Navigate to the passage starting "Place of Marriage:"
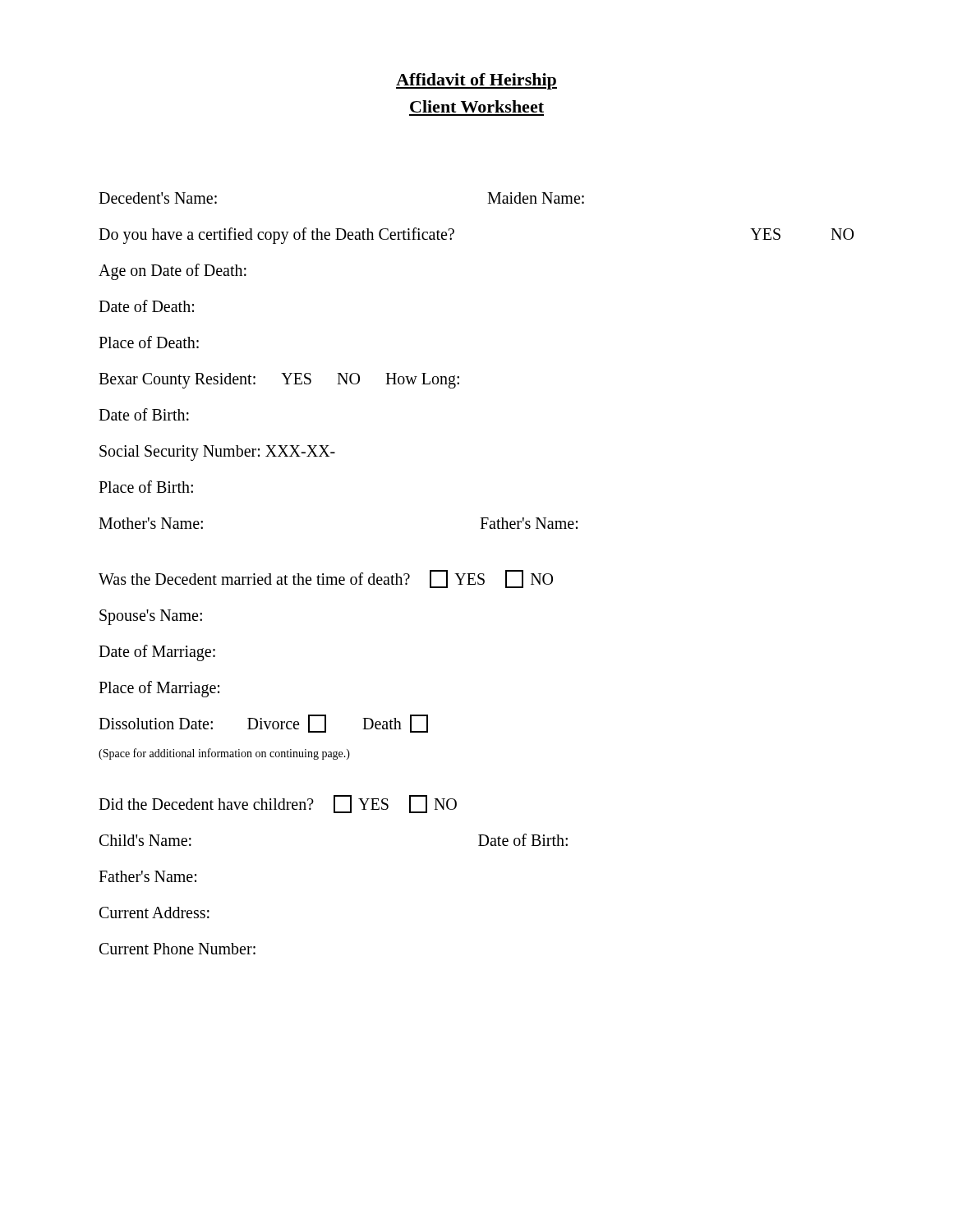This screenshot has height=1232, width=953. click(160, 687)
